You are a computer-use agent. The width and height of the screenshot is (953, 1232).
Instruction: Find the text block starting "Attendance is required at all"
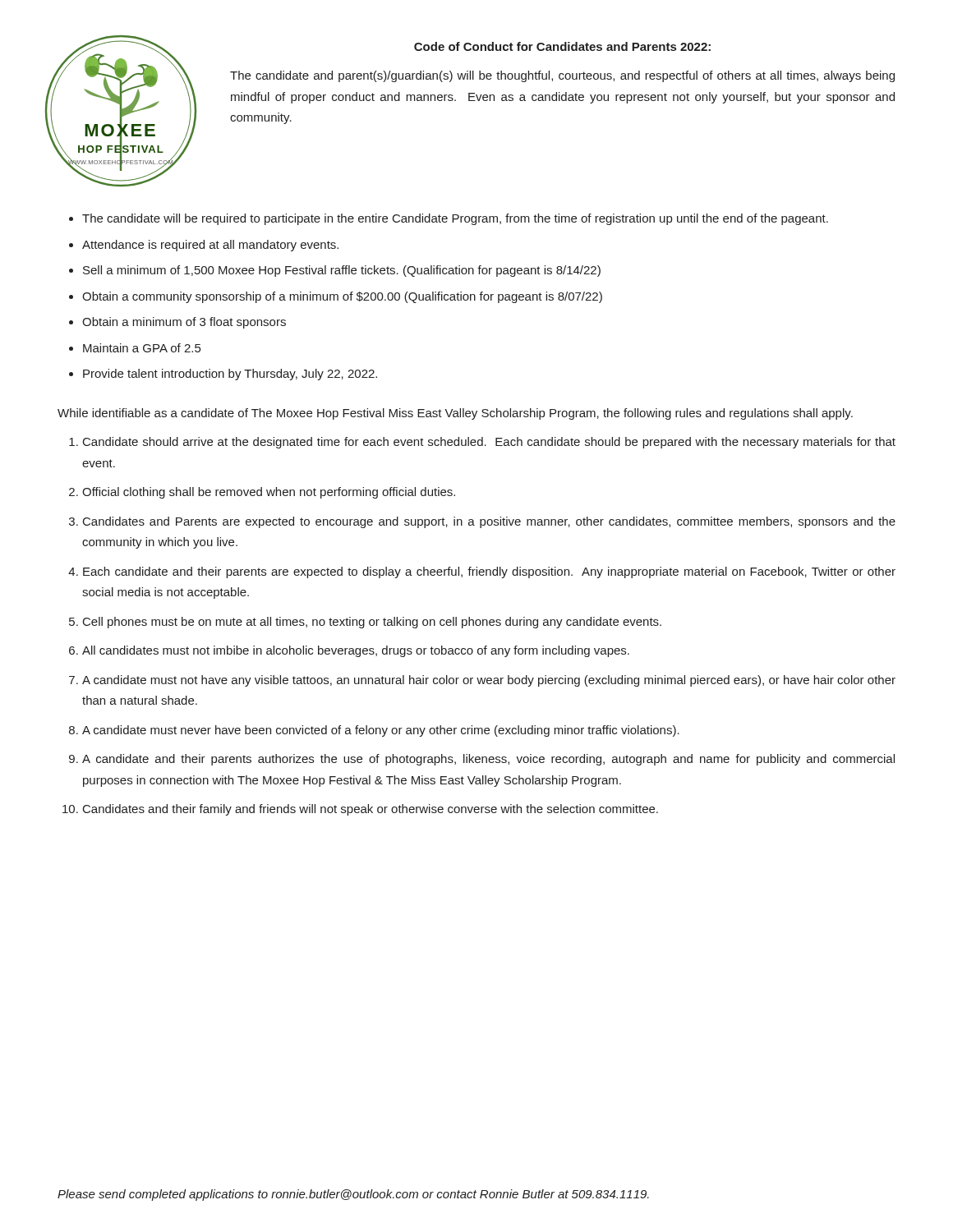pos(211,244)
